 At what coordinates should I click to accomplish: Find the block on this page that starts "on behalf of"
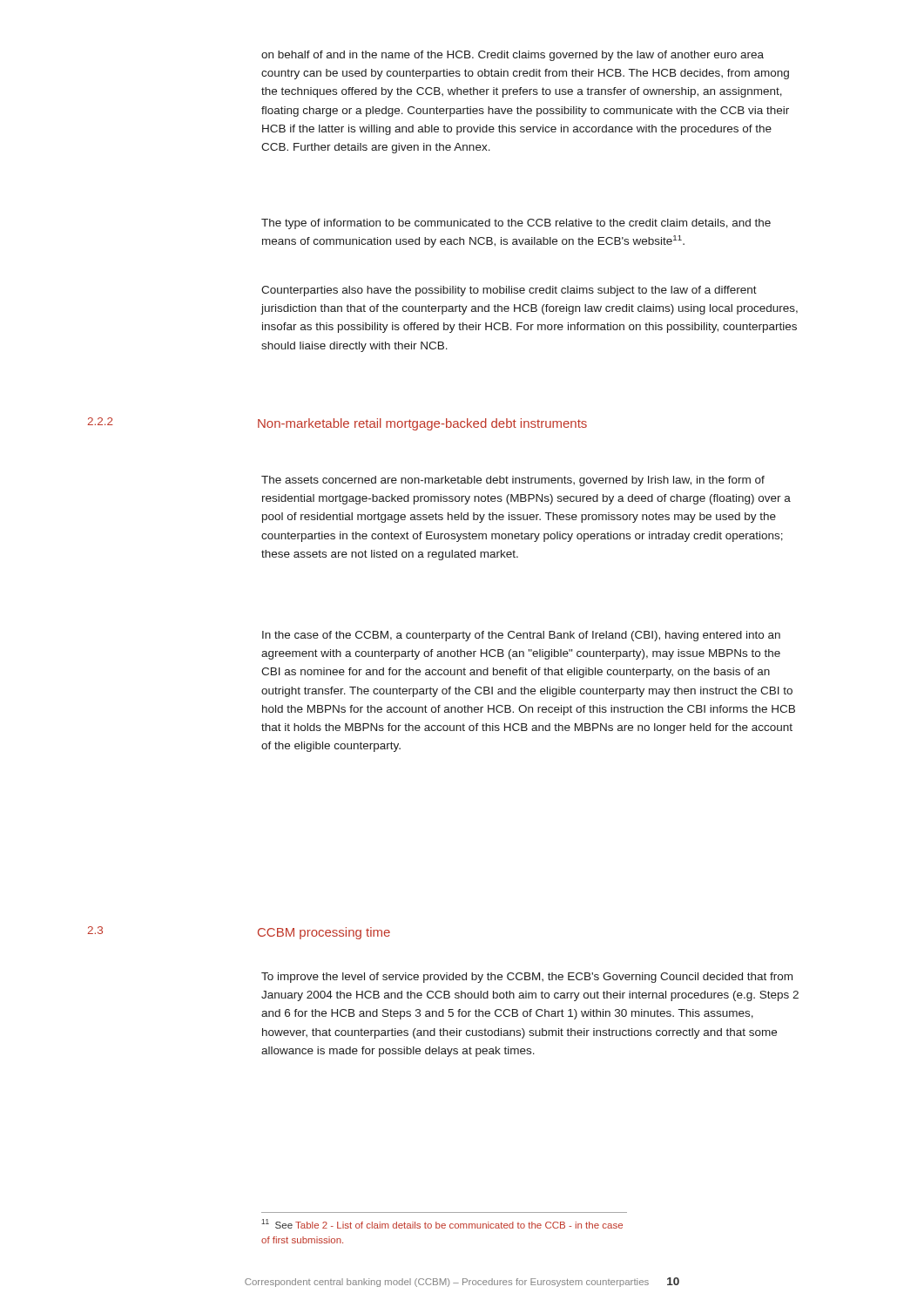526,101
